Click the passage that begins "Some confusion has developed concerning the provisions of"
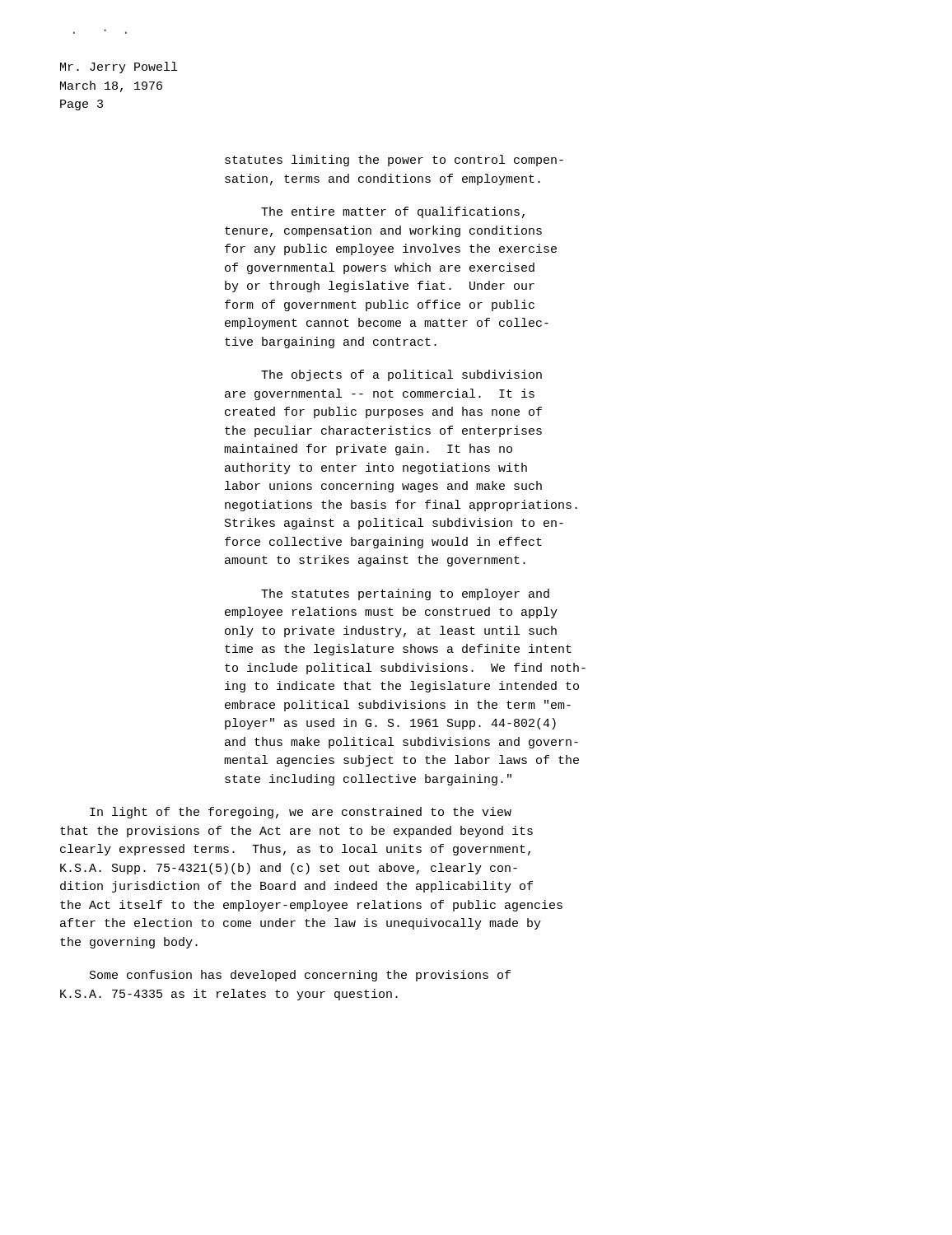952x1235 pixels. point(285,985)
